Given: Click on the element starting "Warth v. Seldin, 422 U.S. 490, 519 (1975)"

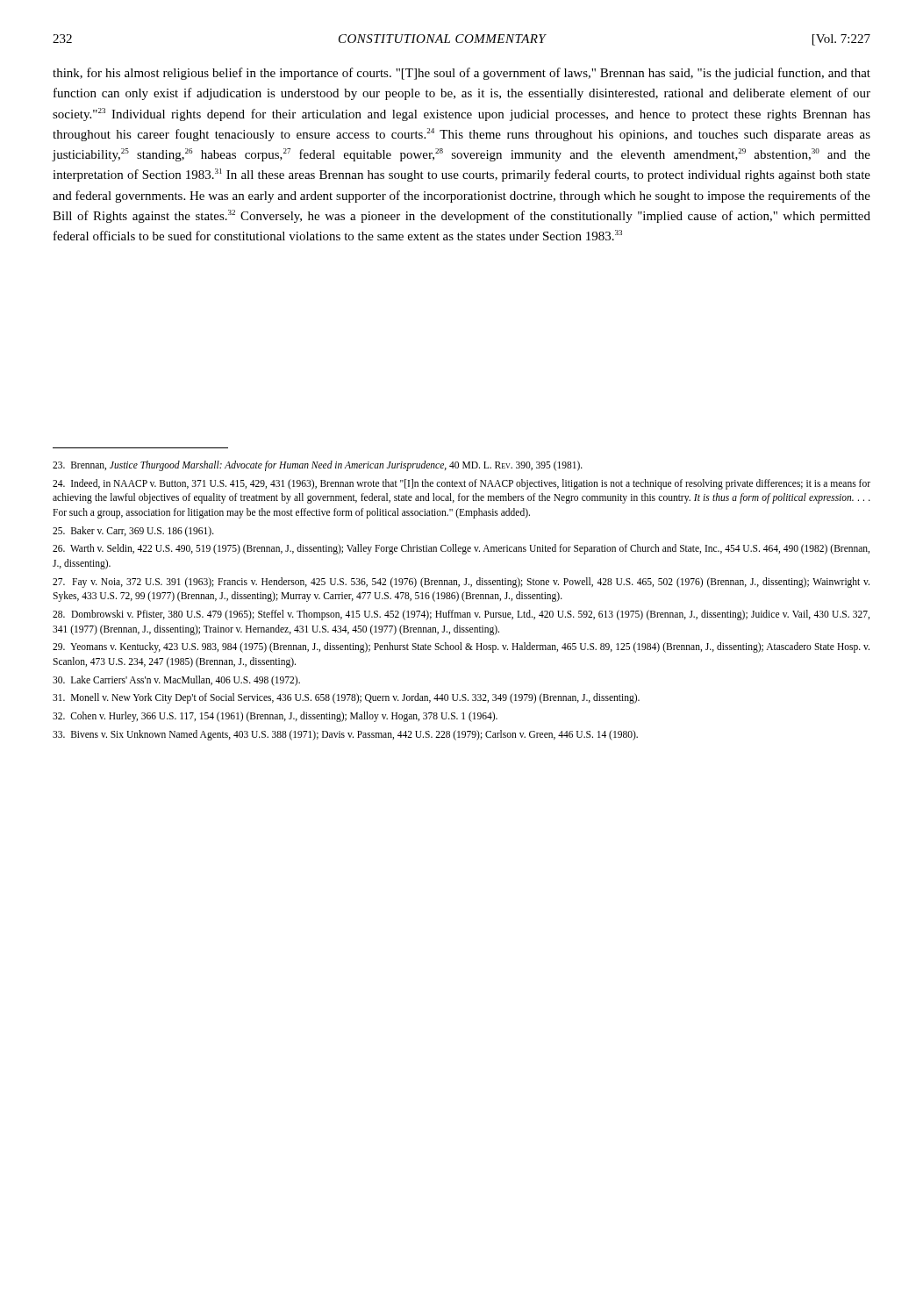Looking at the screenshot, I should [462, 556].
